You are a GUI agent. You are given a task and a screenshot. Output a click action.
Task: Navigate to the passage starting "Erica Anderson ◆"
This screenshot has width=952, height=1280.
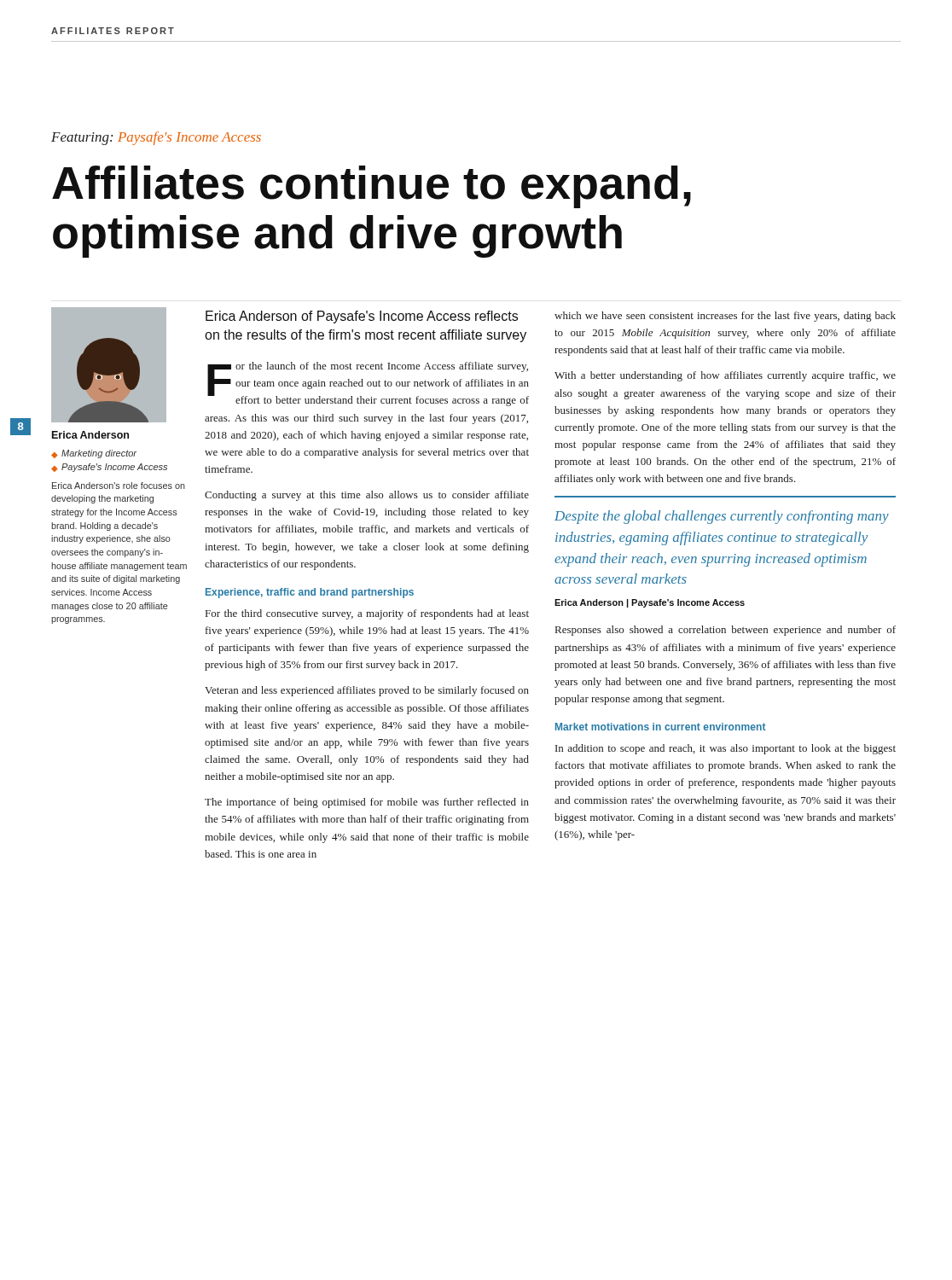pyautogui.click(x=119, y=527)
